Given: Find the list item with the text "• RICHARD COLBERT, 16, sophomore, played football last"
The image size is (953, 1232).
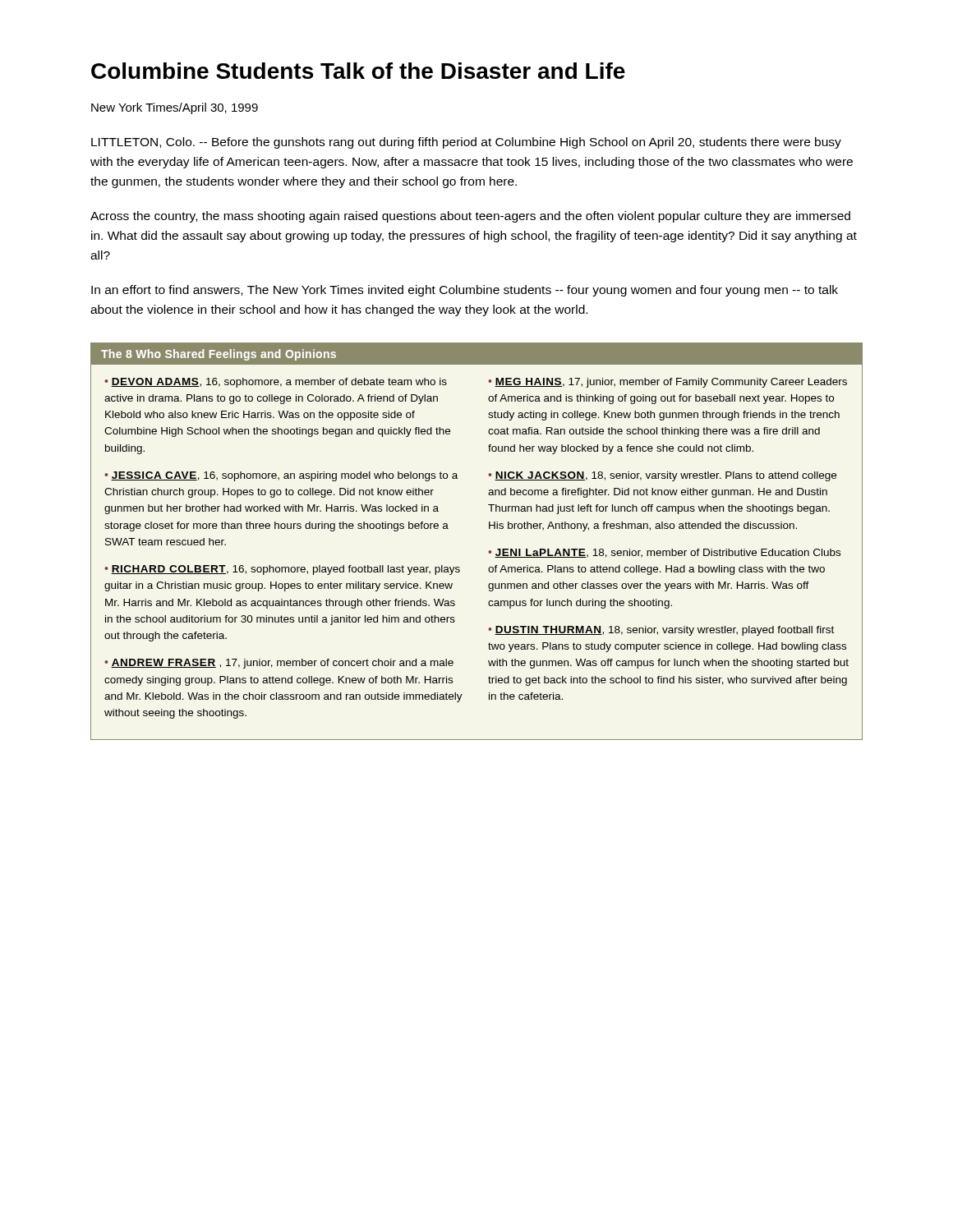Looking at the screenshot, I should [x=282, y=602].
